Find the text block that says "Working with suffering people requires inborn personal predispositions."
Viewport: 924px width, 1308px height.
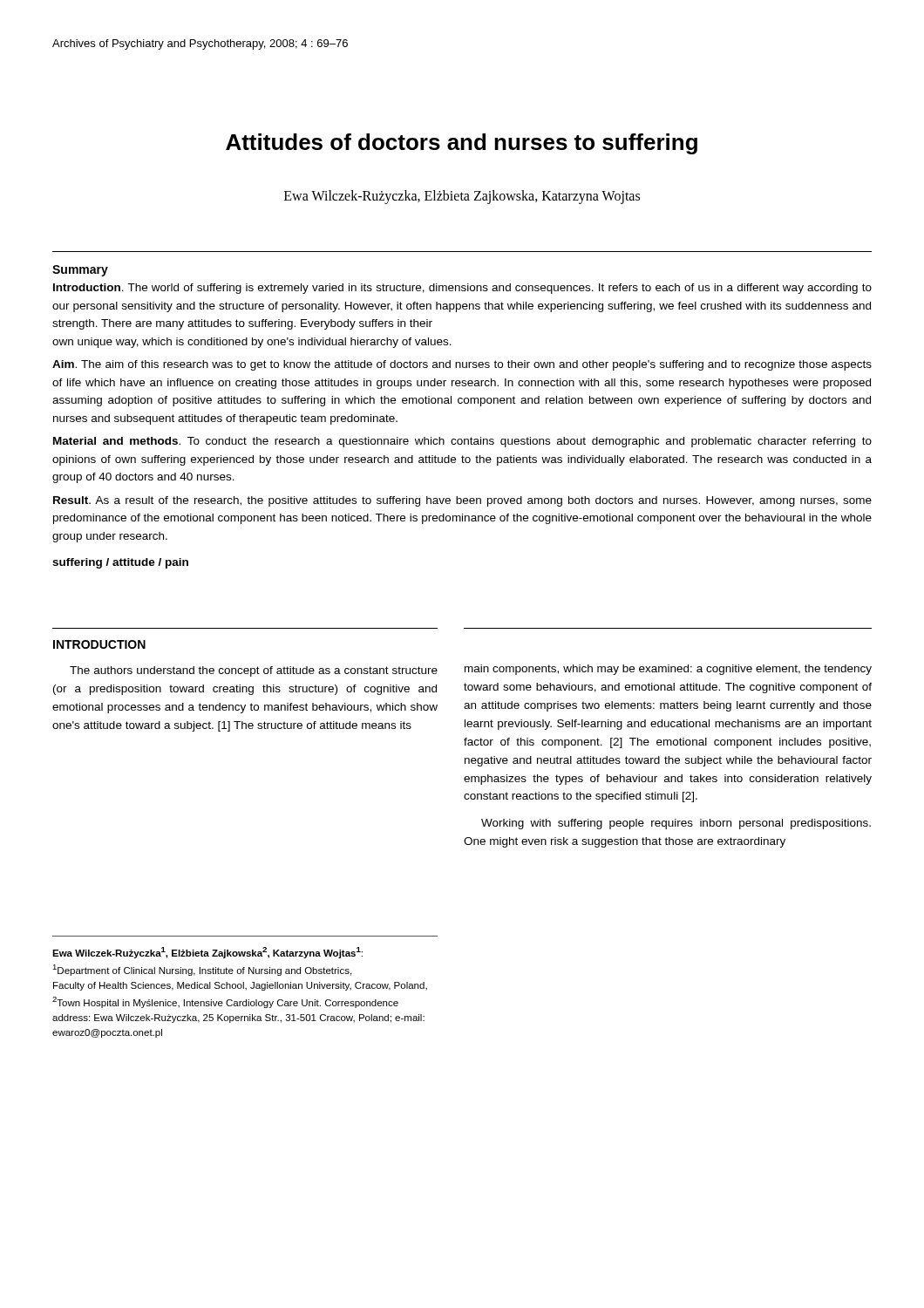click(668, 832)
